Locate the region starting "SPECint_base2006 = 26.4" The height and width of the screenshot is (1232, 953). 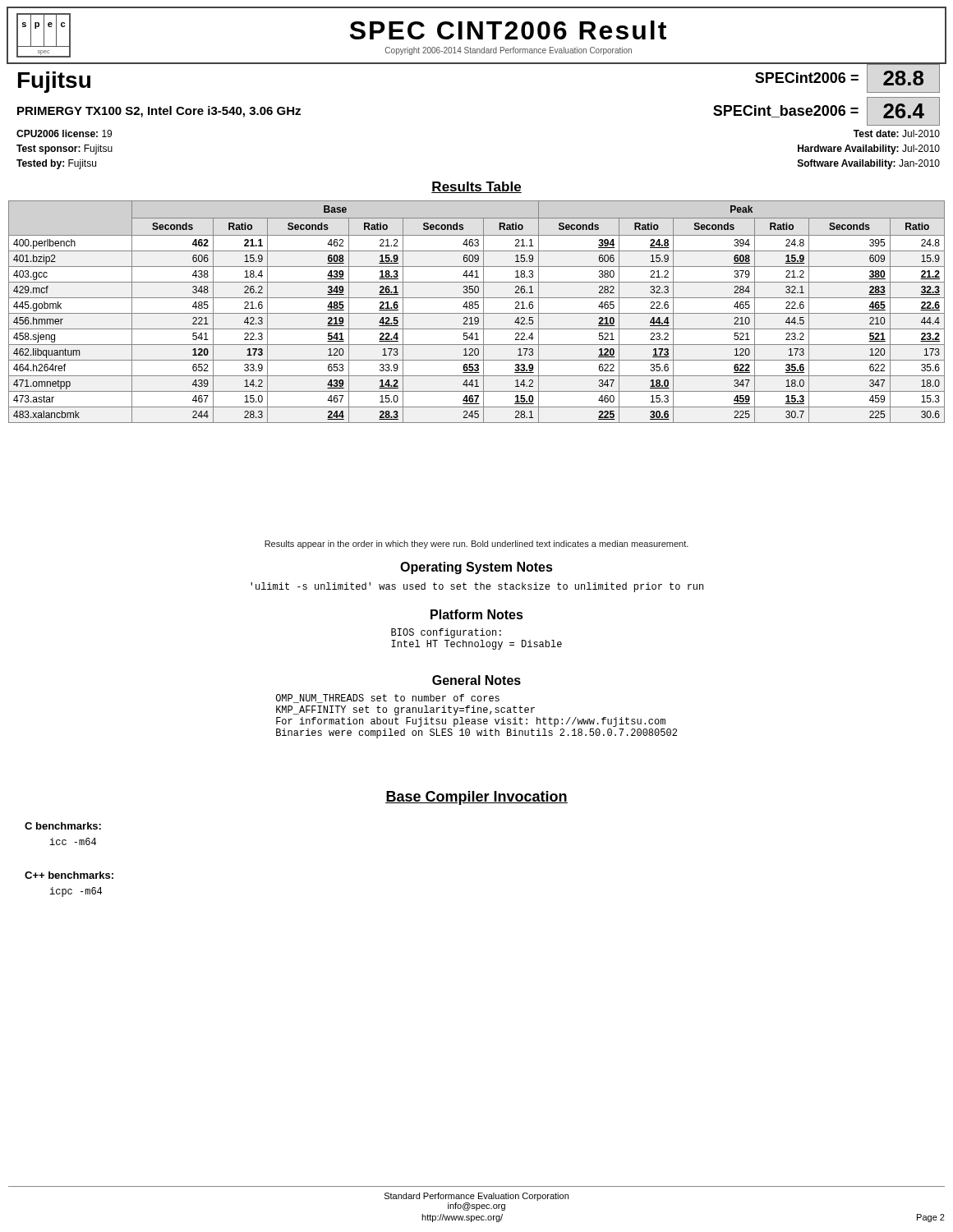[826, 111]
